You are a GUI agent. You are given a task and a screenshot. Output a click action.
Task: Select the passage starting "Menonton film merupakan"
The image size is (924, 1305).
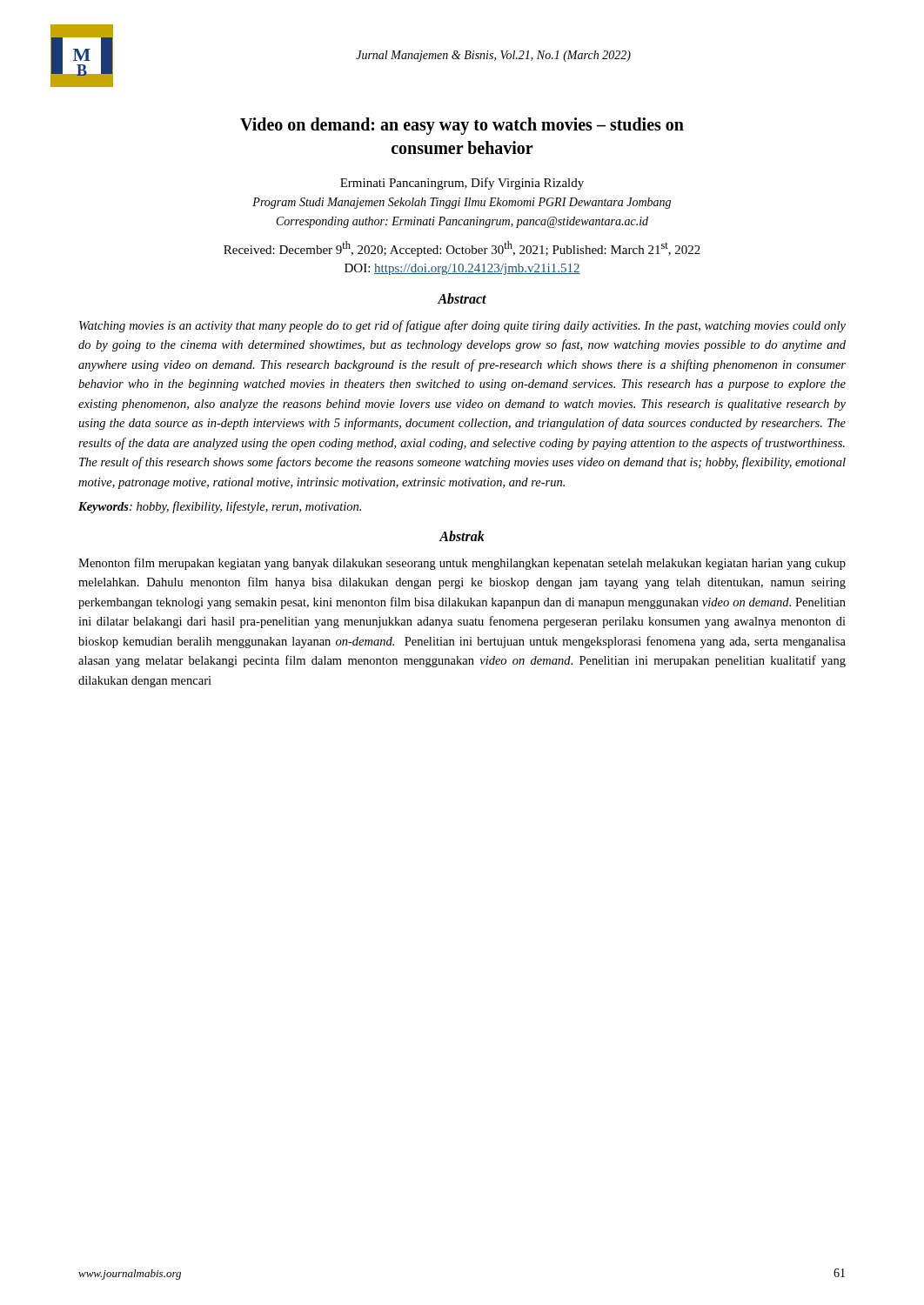[x=462, y=621]
